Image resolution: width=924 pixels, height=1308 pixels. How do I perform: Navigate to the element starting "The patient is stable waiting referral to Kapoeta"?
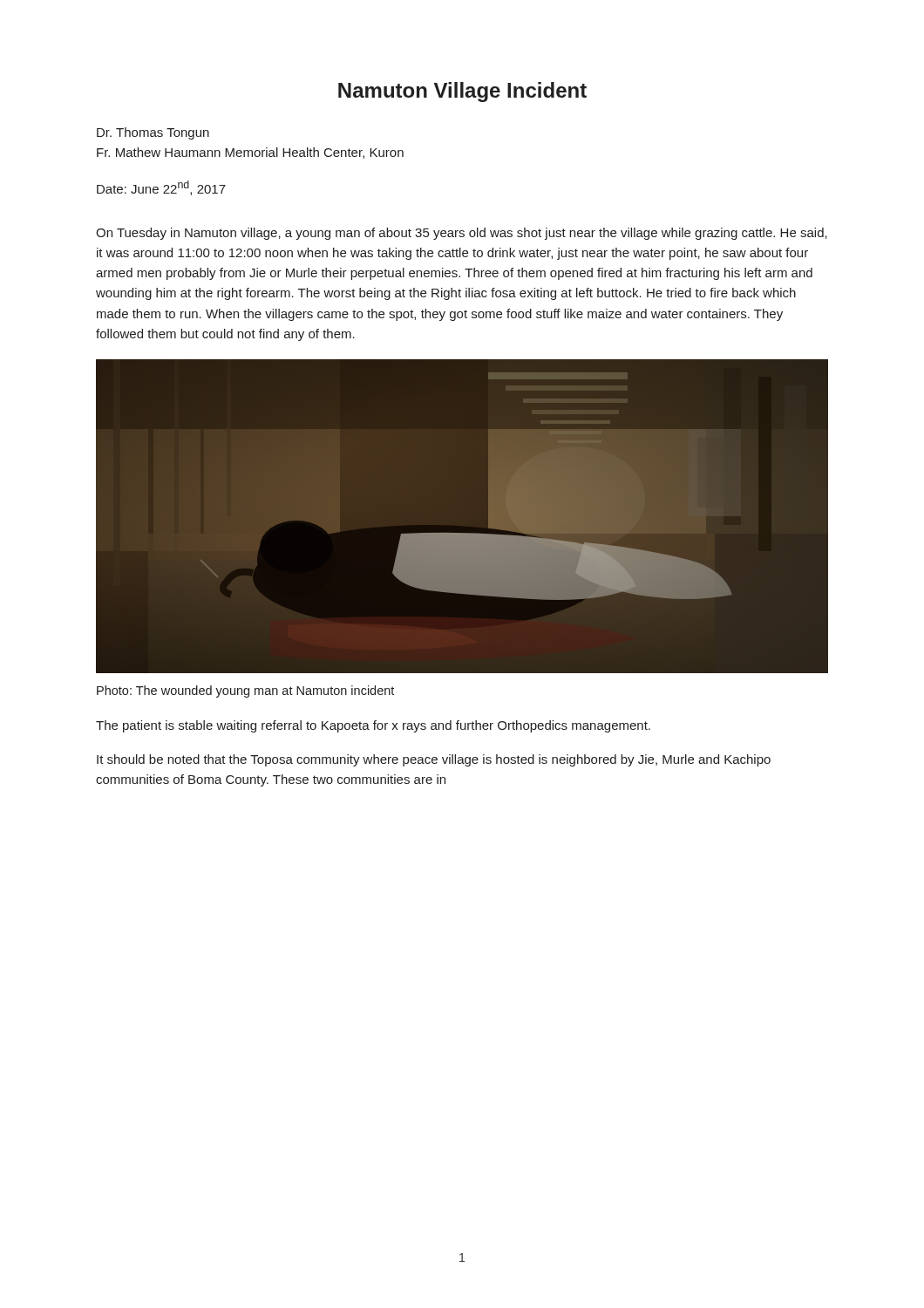[374, 725]
